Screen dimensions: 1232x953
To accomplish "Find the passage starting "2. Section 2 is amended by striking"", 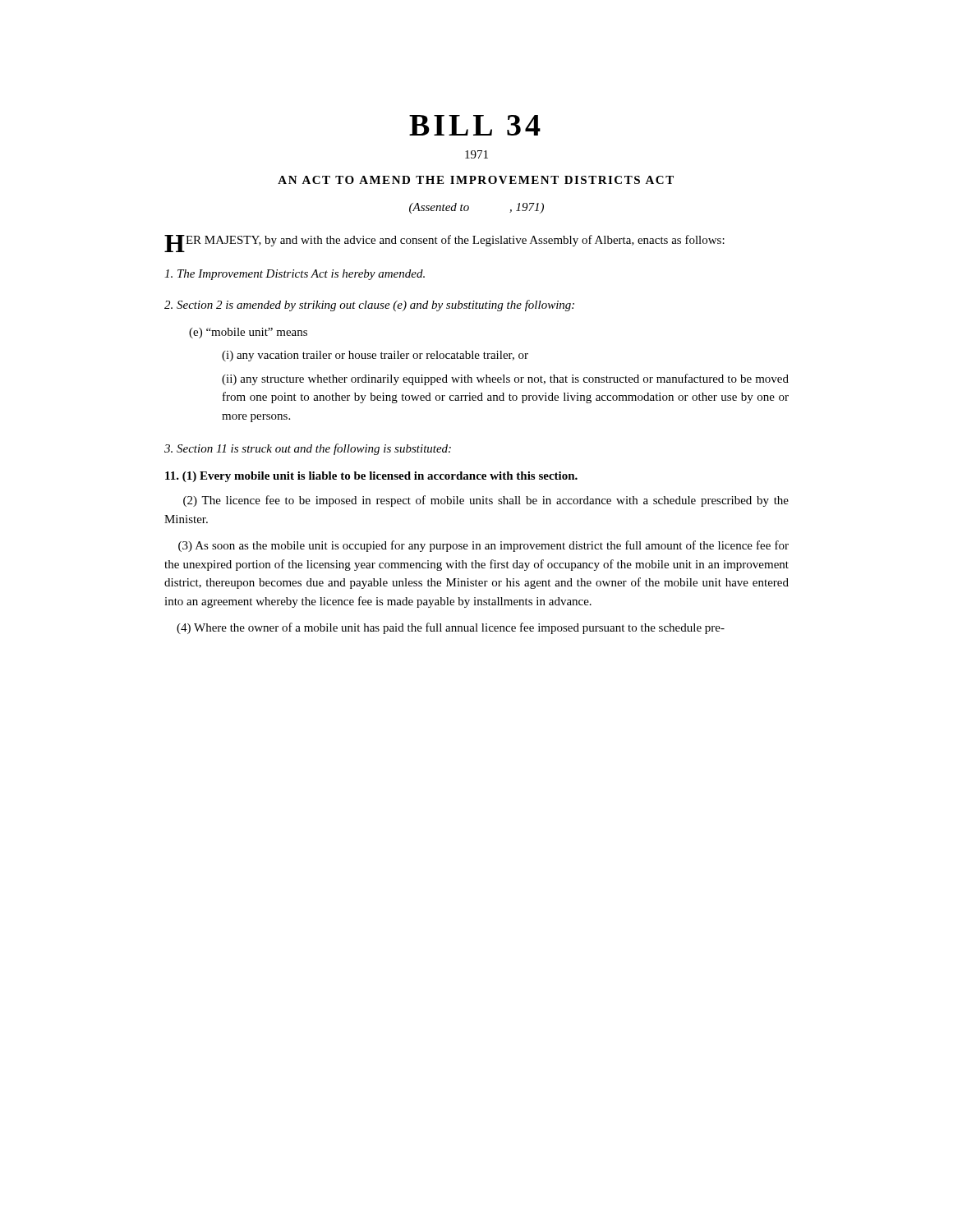I will [370, 305].
